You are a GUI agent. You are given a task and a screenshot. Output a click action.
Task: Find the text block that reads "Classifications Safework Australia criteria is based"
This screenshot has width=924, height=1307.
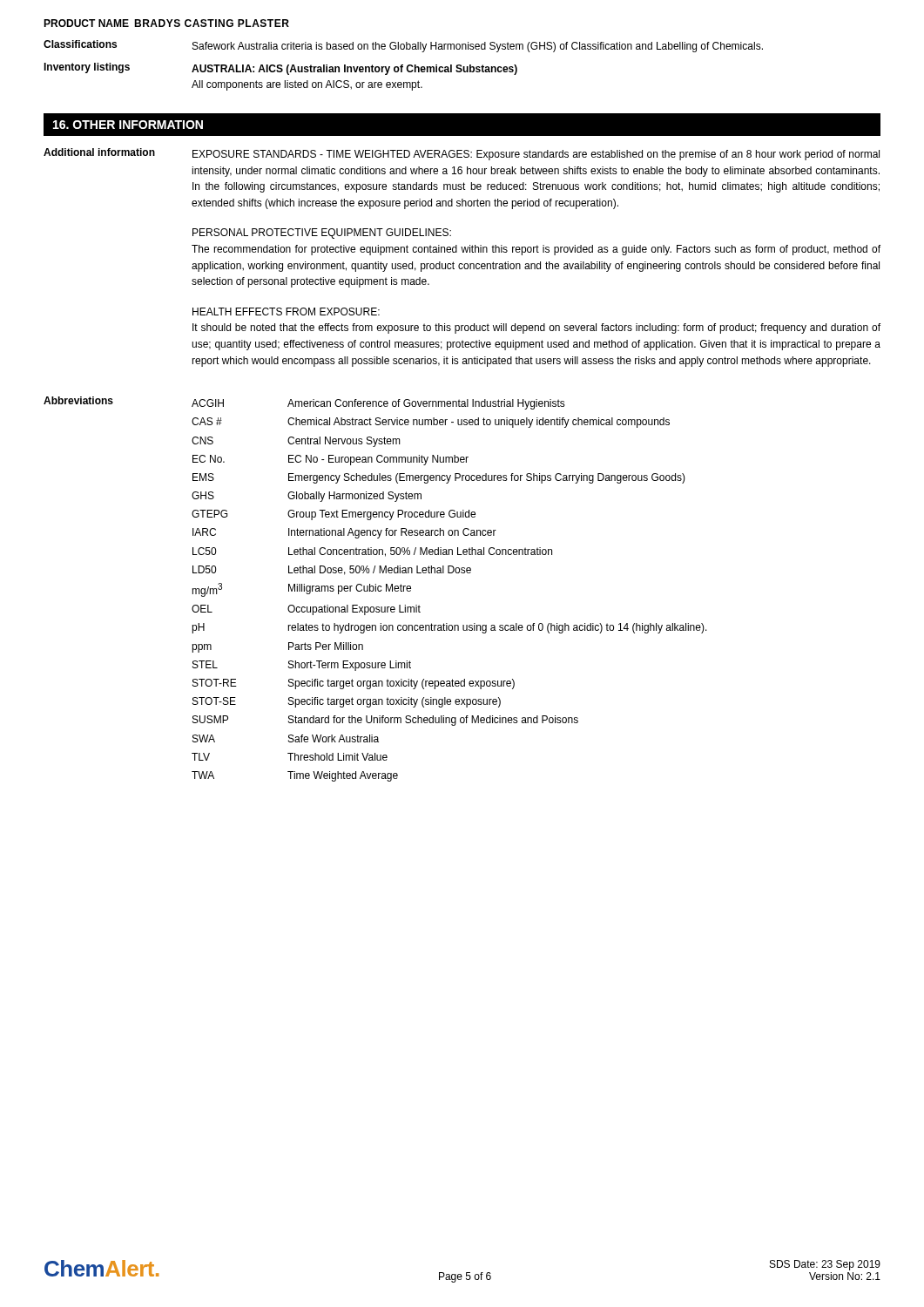tap(462, 46)
